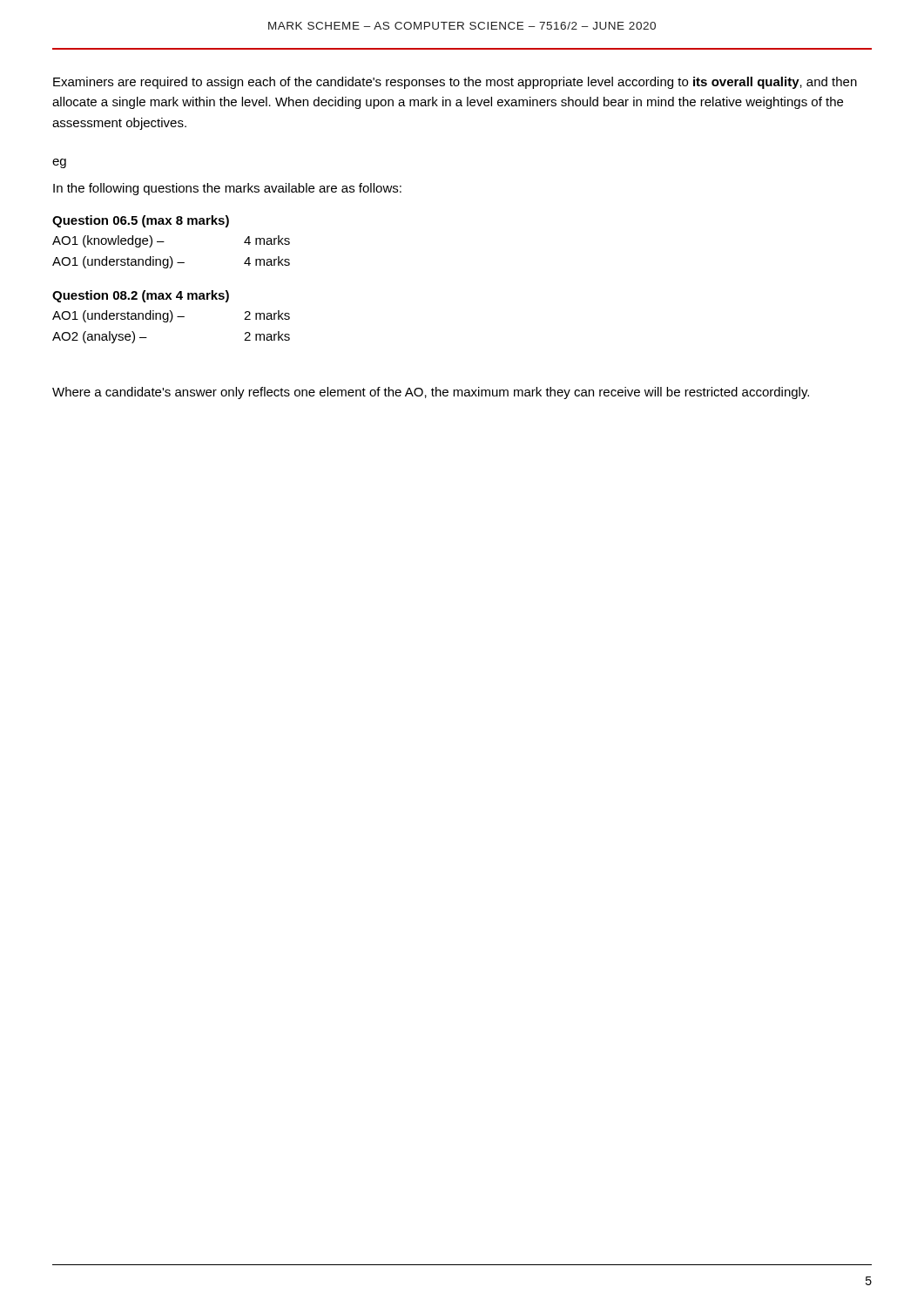Where does it say "Question 06.5 (max 8 marks)"?

(141, 220)
